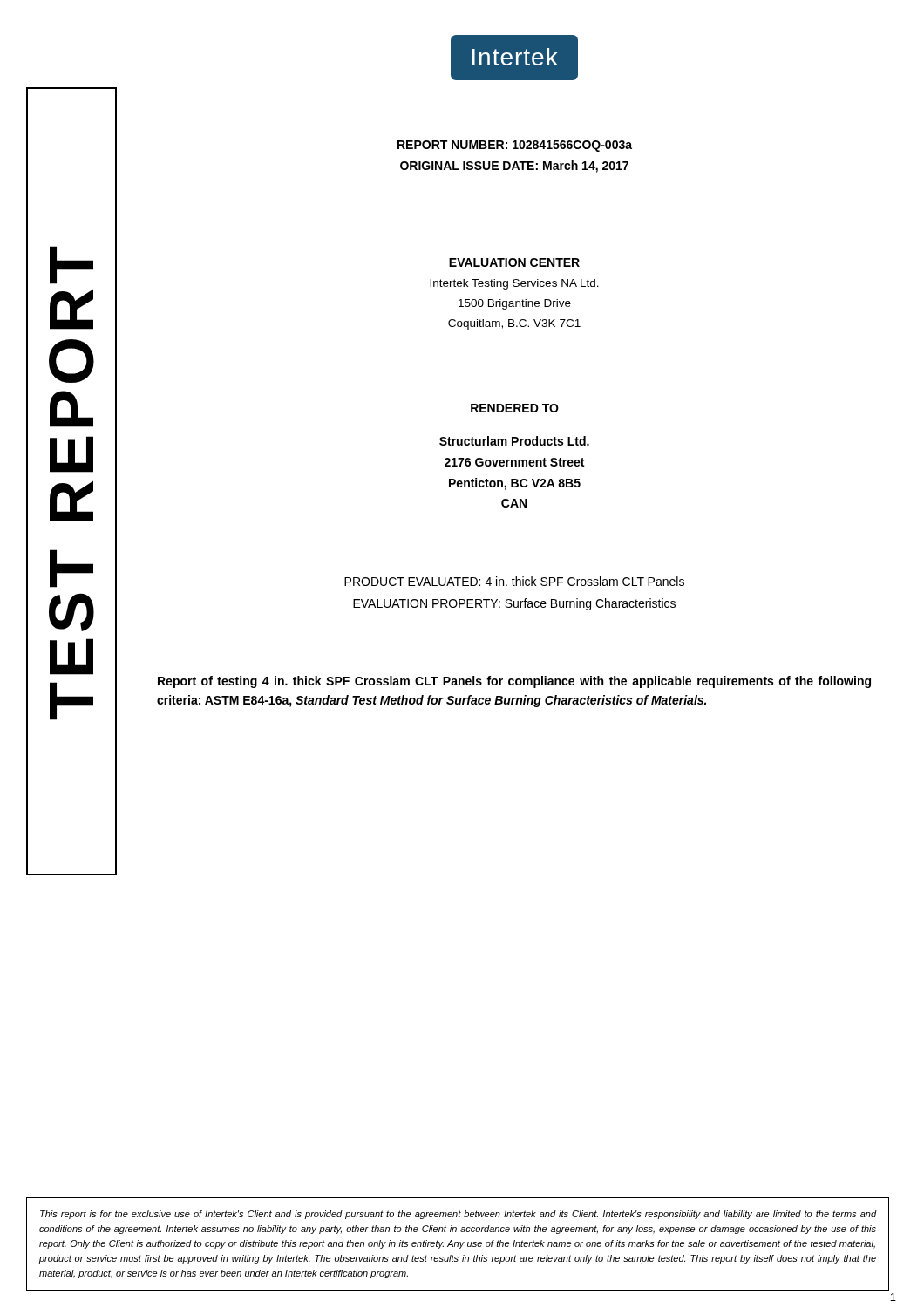Select a section header
This screenshot has height=1308, width=924.
[x=514, y=408]
